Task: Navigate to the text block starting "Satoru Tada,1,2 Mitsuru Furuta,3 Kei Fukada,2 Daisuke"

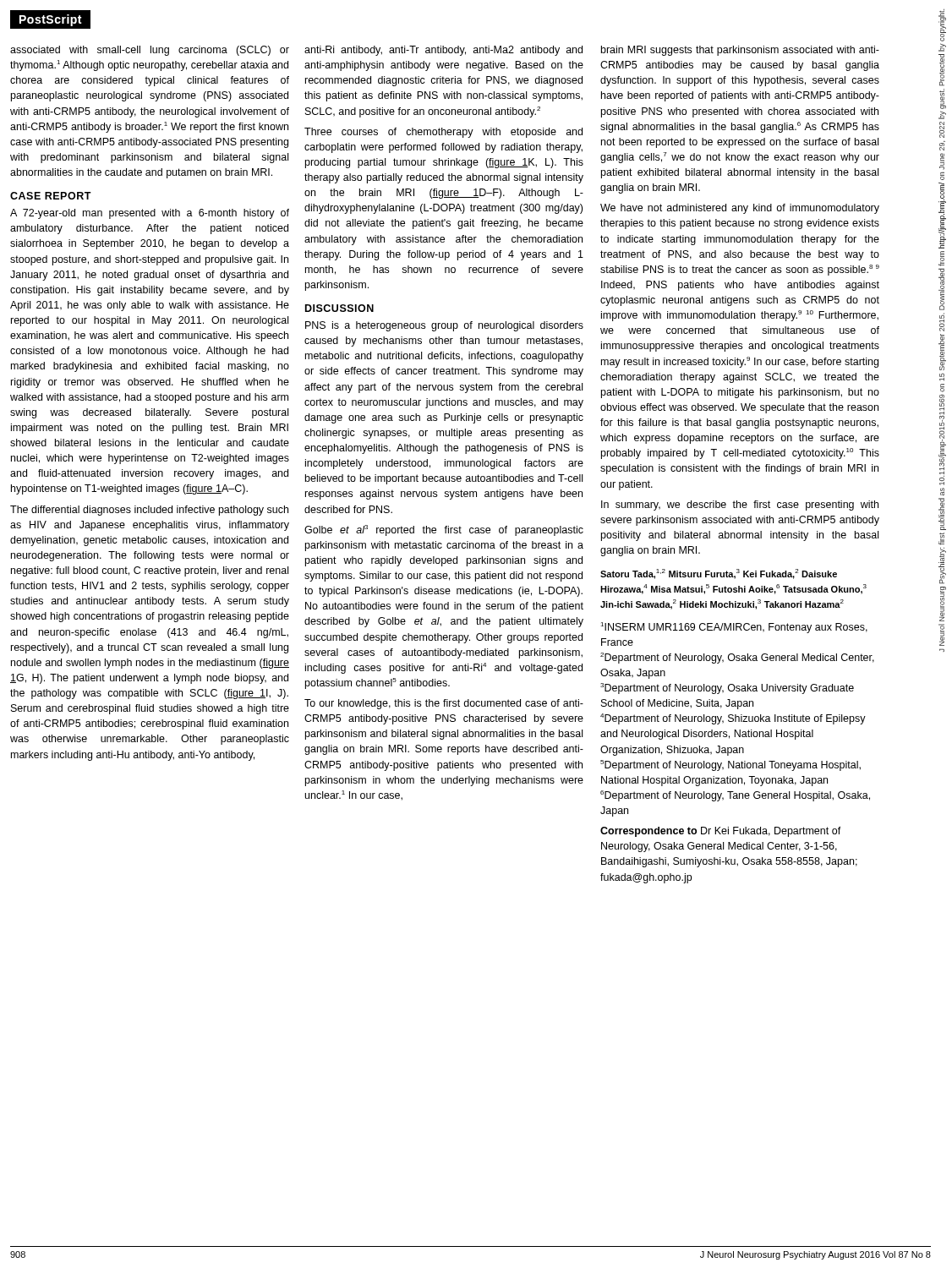Action: [x=740, y=589]
